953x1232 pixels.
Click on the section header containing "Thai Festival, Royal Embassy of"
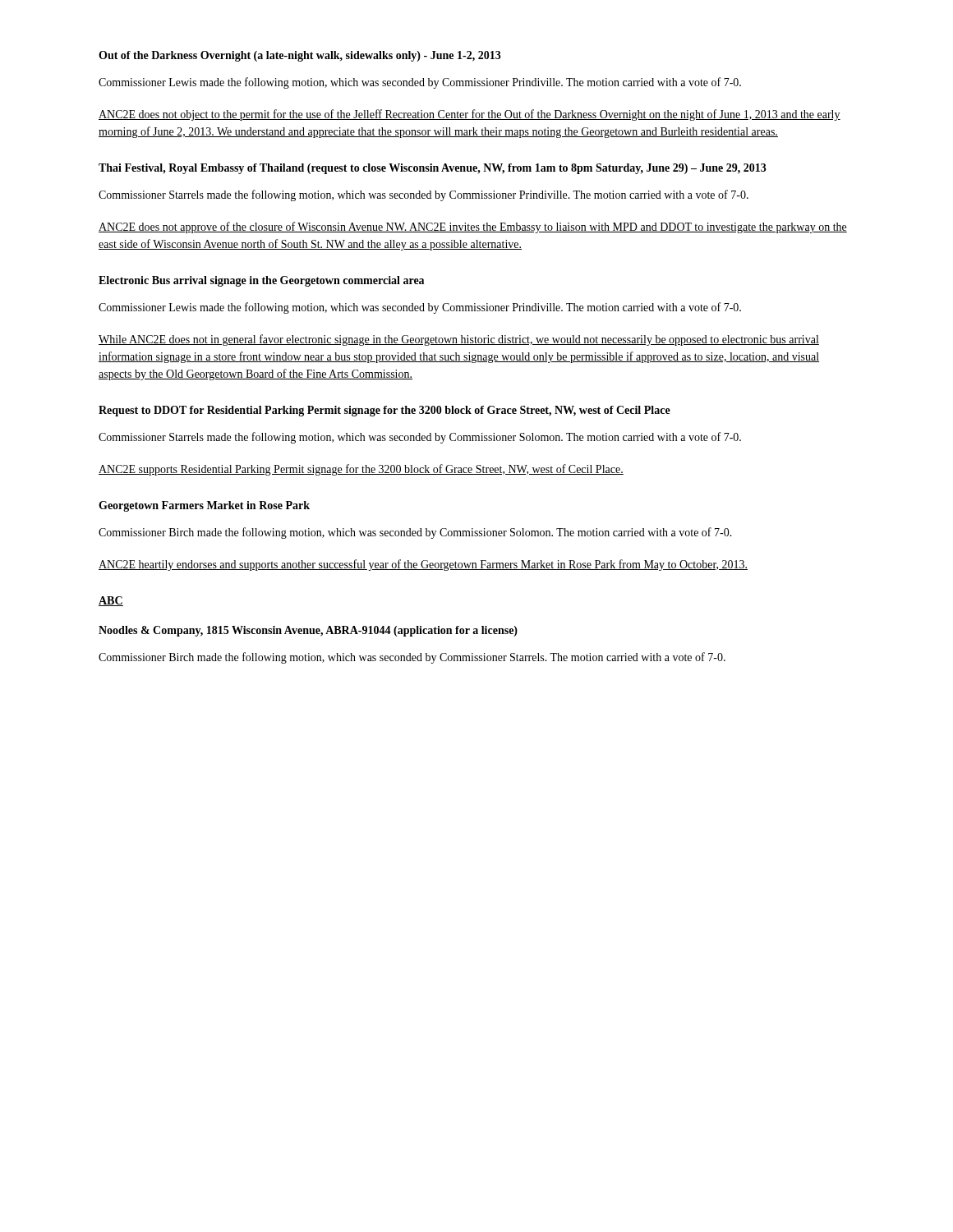click(x=432, y=168)
